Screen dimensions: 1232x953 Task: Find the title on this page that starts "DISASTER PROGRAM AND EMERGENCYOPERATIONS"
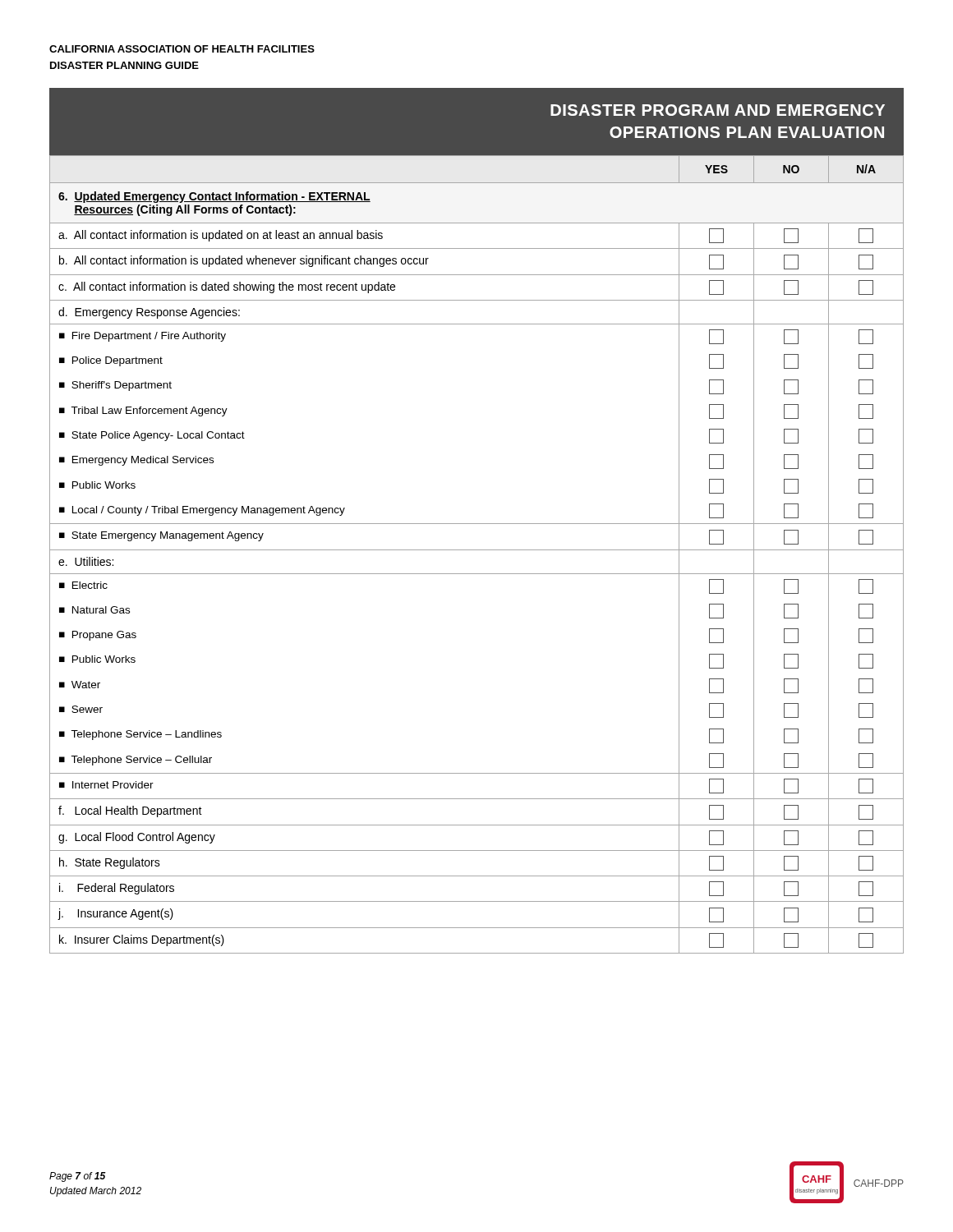[x=718, y=110]
